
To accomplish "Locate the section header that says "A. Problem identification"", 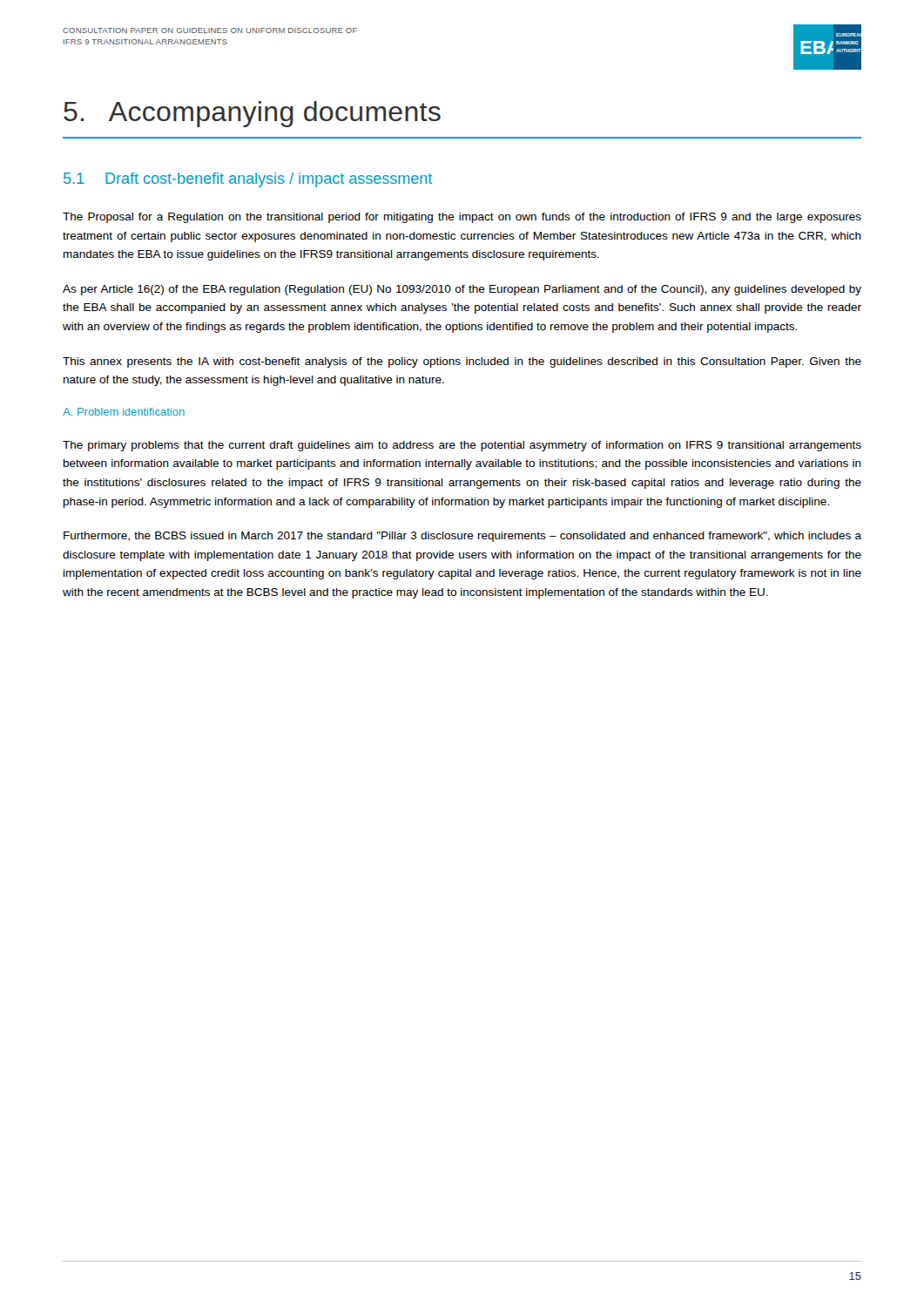I will pyautogui.click(x=124, y=412).
